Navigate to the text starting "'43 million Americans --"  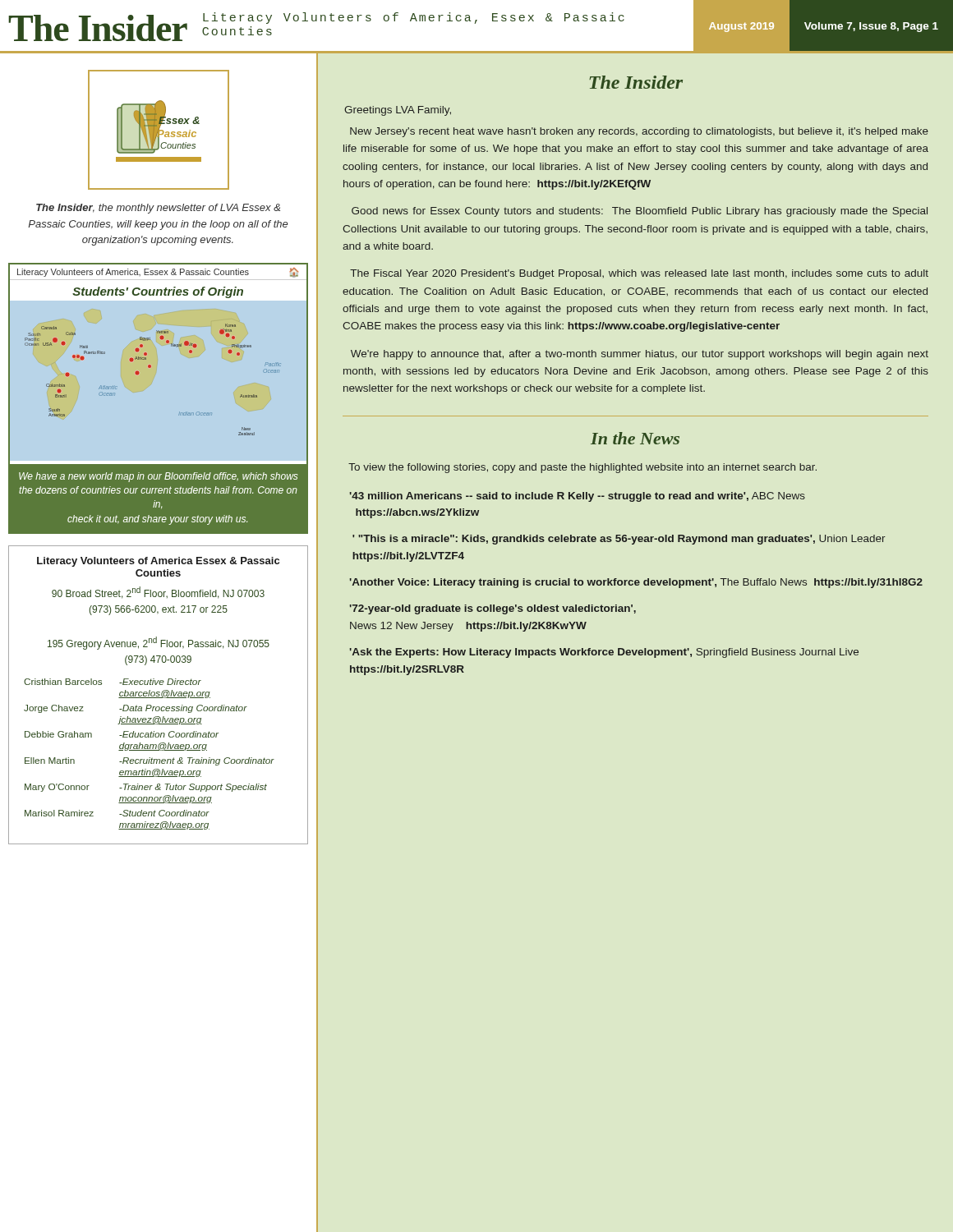(577, 504)
